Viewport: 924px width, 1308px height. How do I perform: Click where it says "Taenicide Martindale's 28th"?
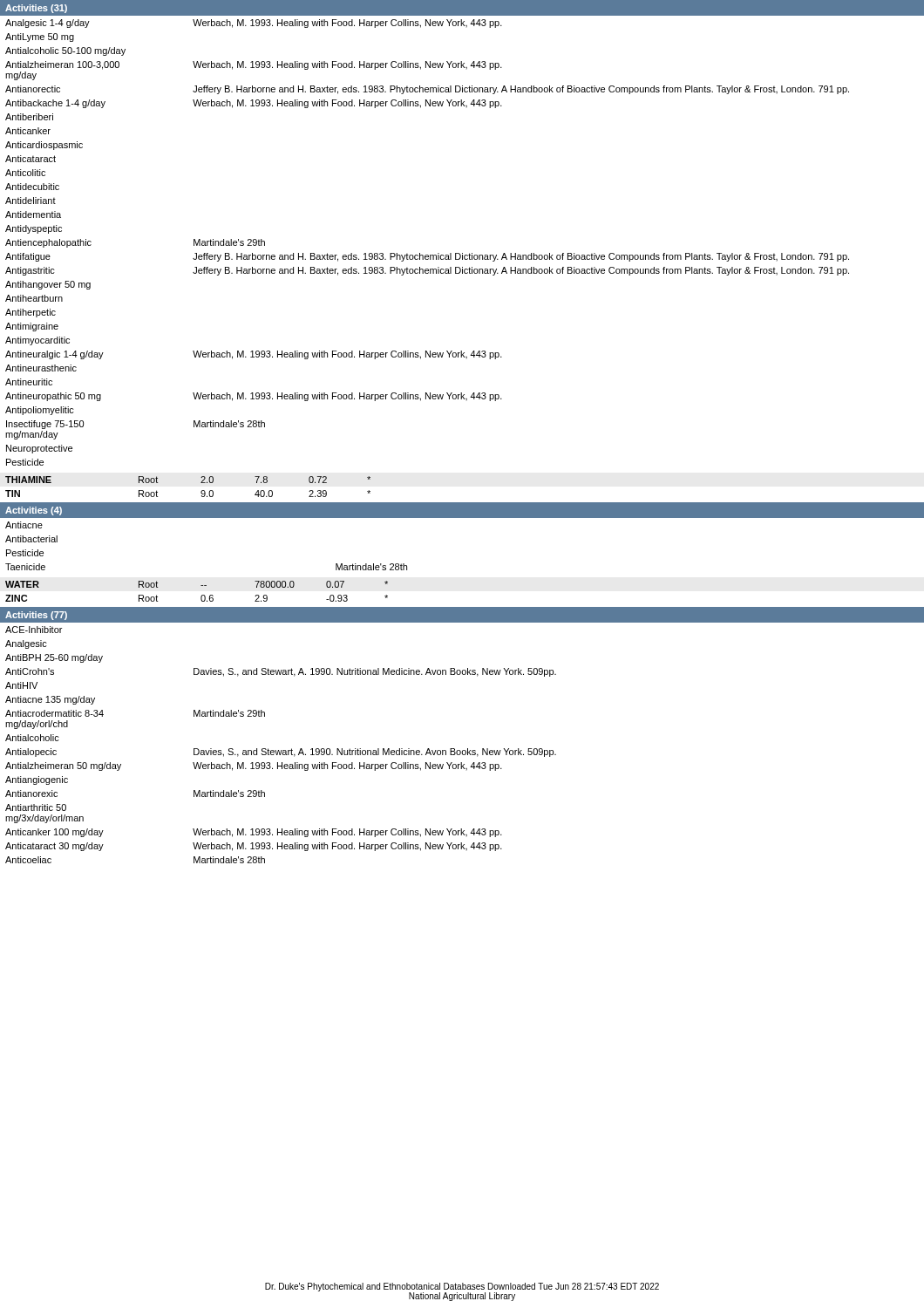point(22,566)
